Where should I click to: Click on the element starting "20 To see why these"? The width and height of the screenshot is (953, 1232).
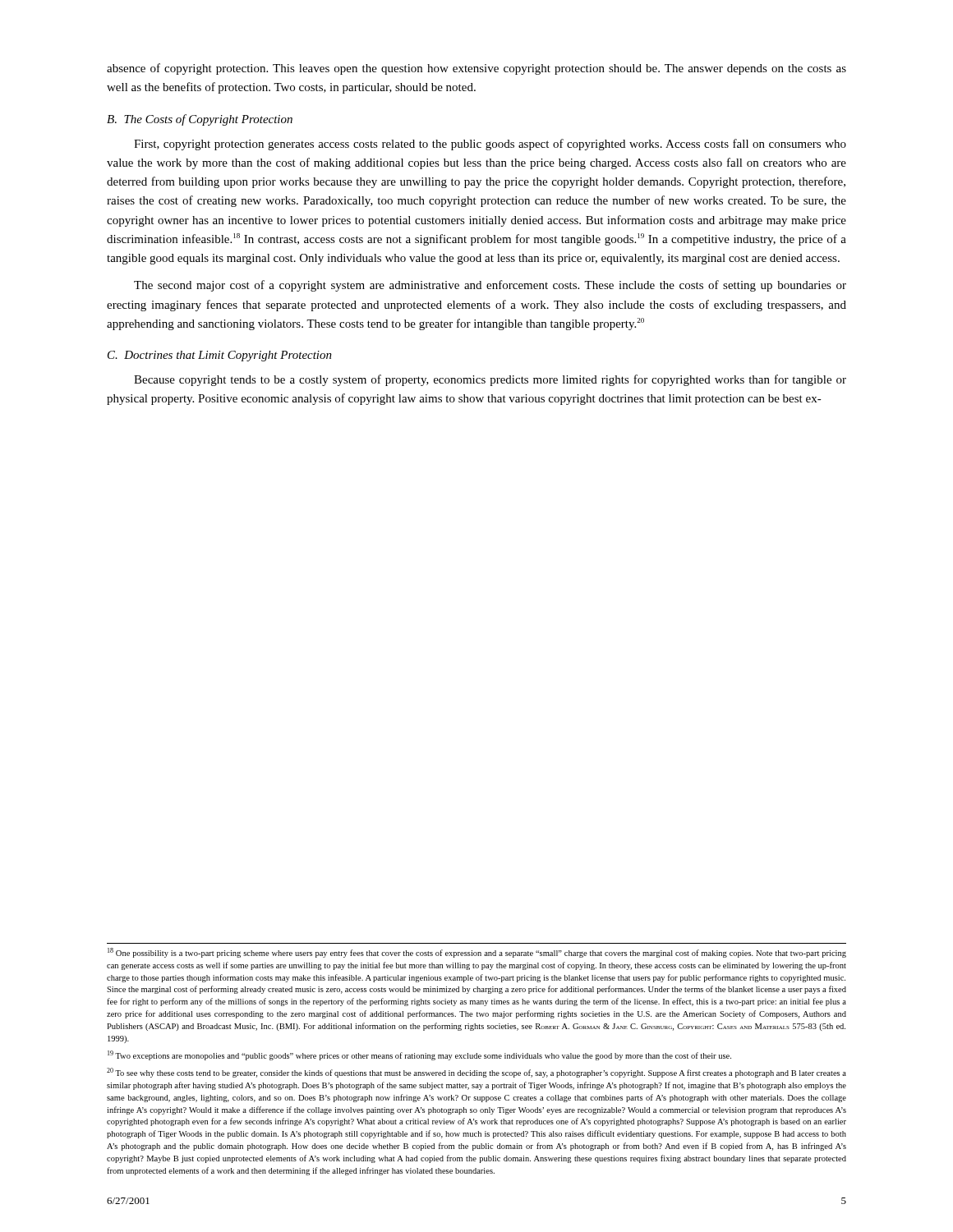coord(476,1122)
